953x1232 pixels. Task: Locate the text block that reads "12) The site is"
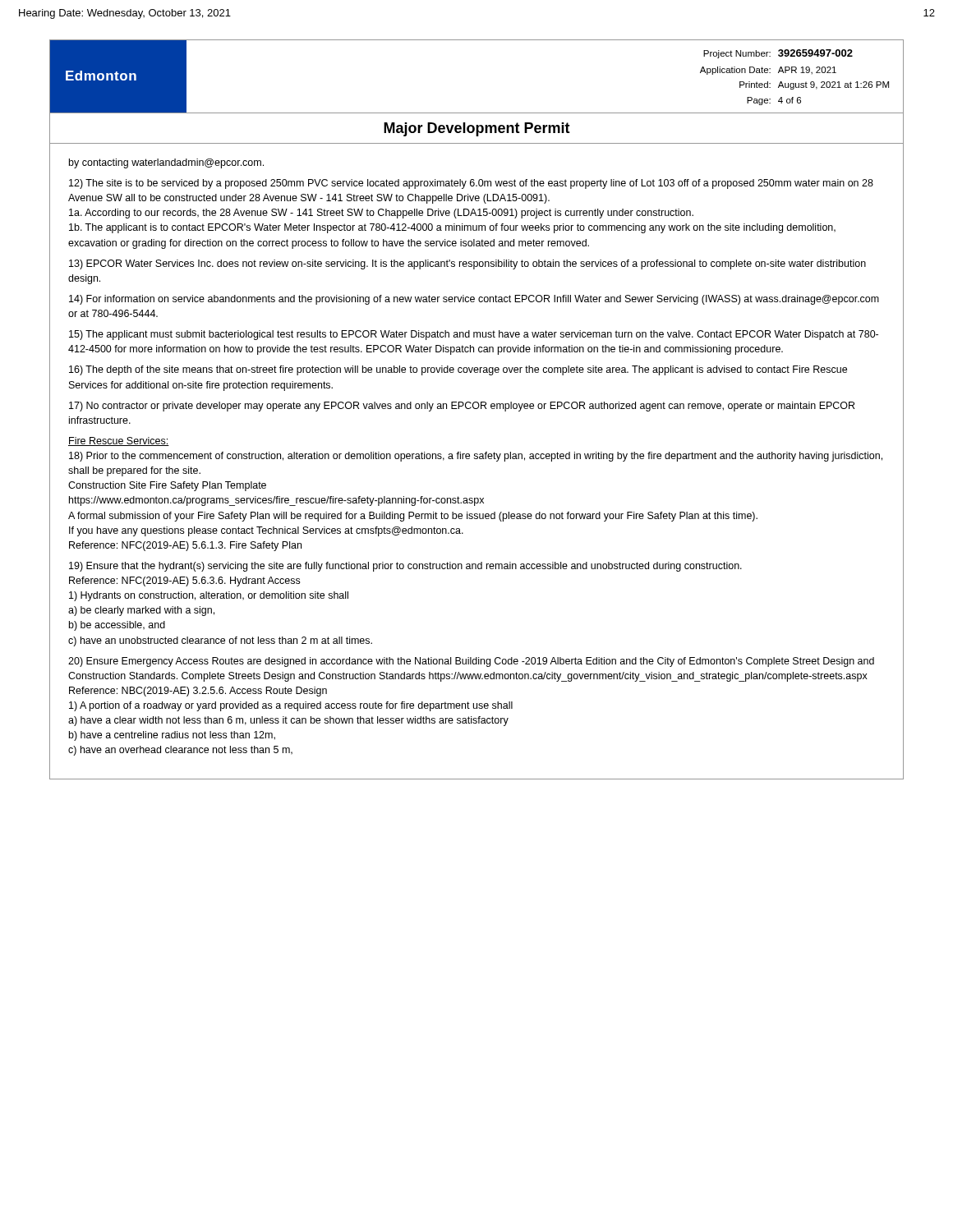coord(476,213)
